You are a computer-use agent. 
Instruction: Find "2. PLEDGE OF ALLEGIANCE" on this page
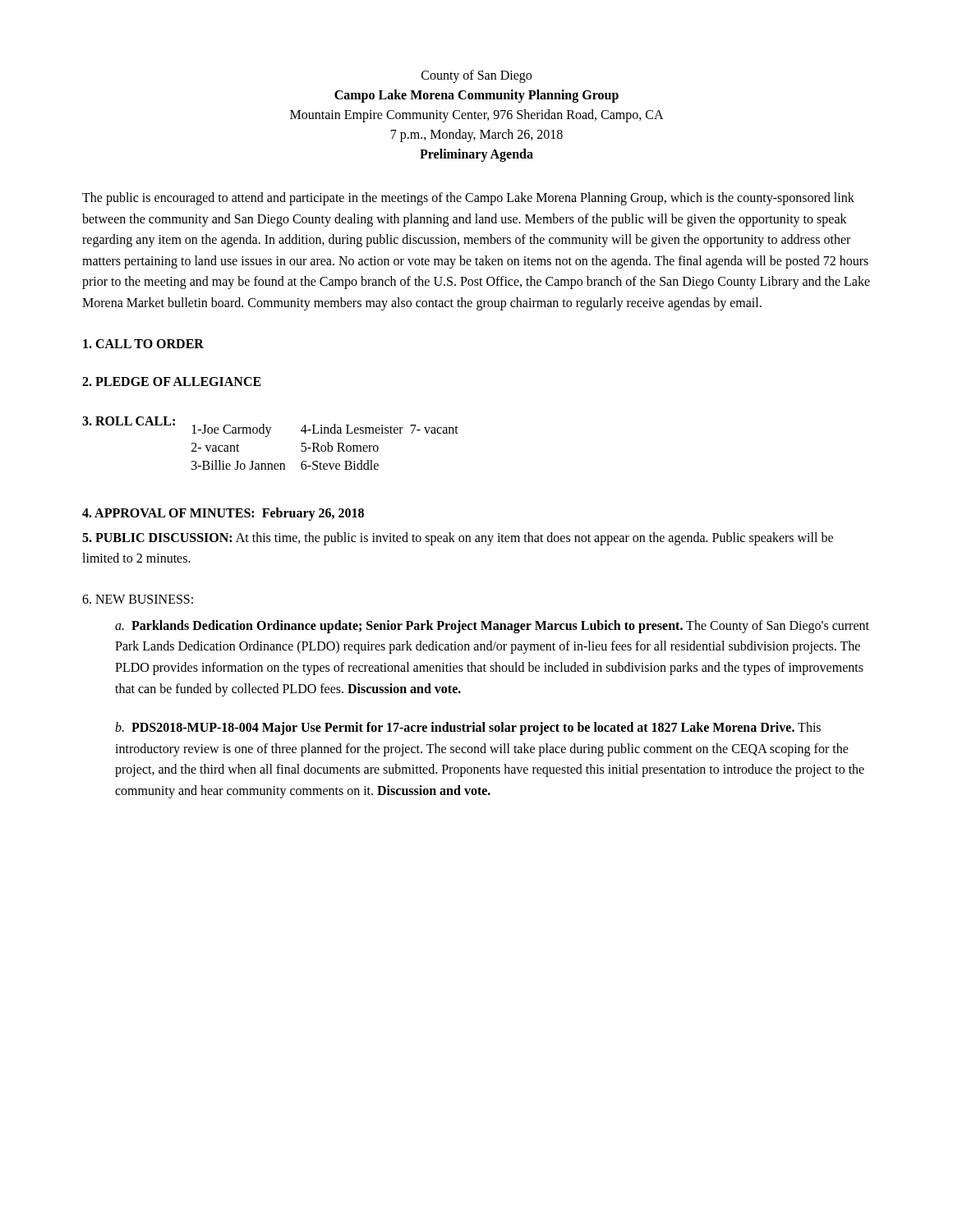172,381
